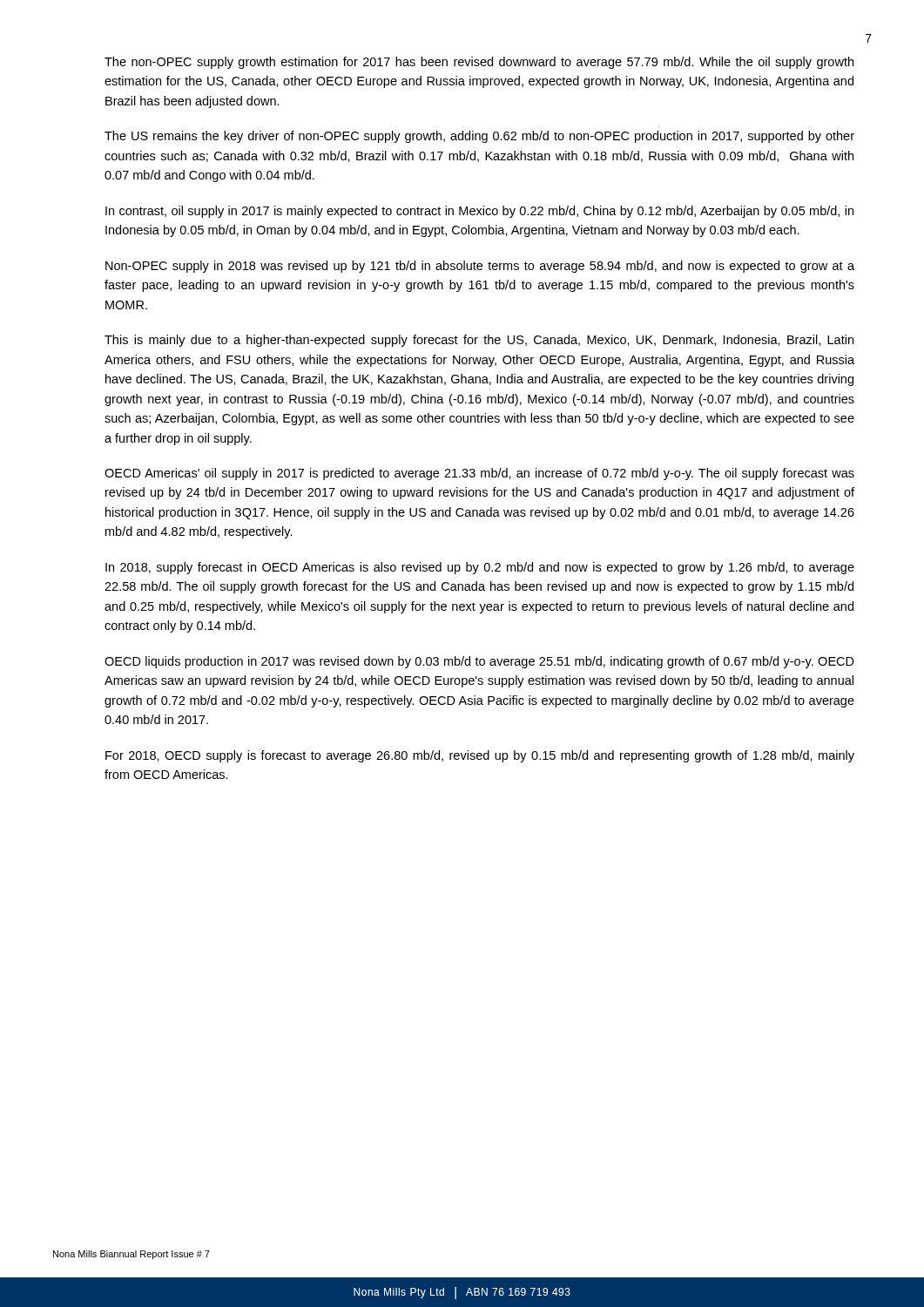The width and height of the screenshot is (924, 1307).
Task: Locate the passage starting "In 2018, supply forecast in OECD"
Action: [x=479, y=597]
